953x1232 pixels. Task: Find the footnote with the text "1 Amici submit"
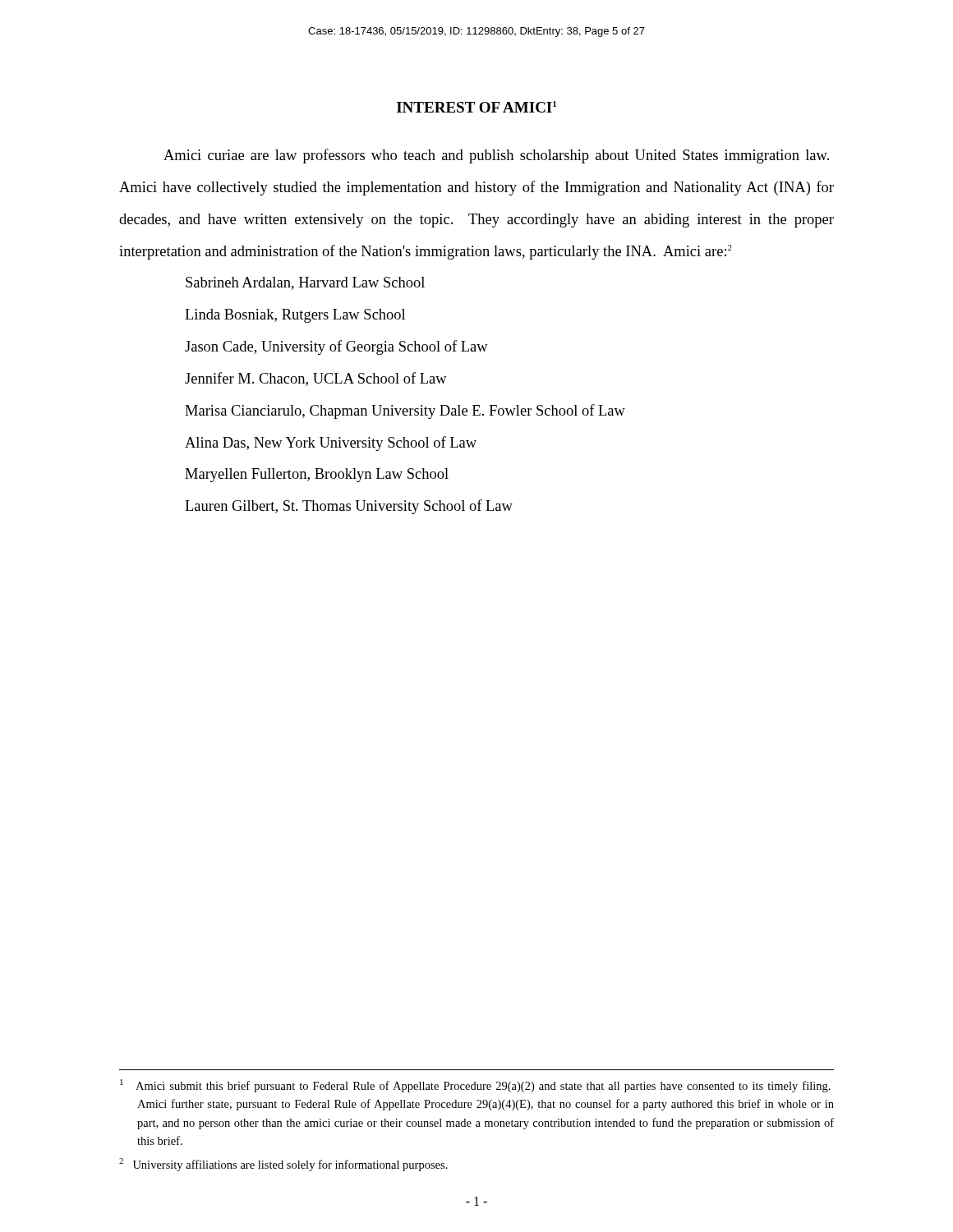click(476, 1113)
